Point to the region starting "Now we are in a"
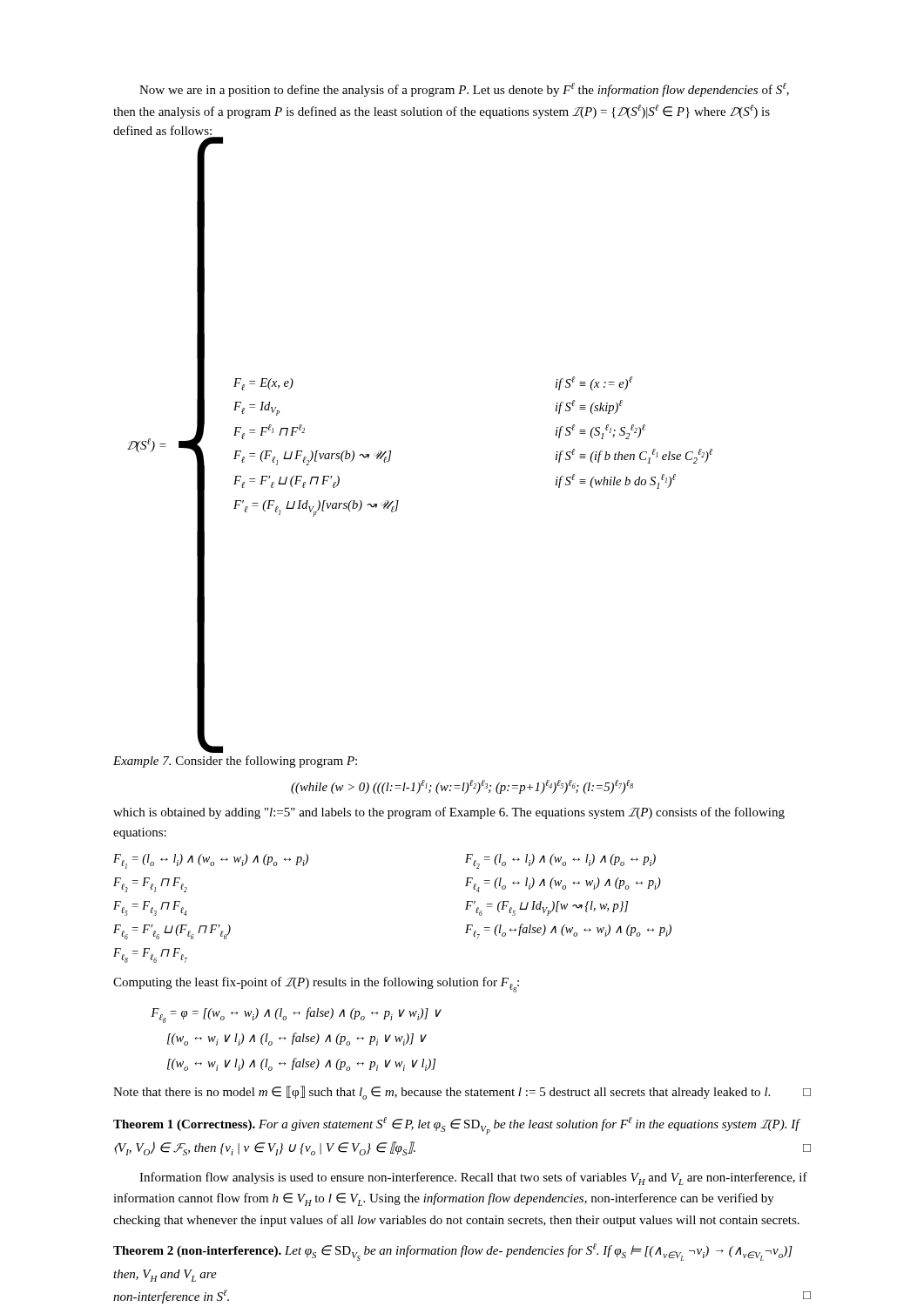The height and width of the screenshot is (1307, 924). (451, 109)
